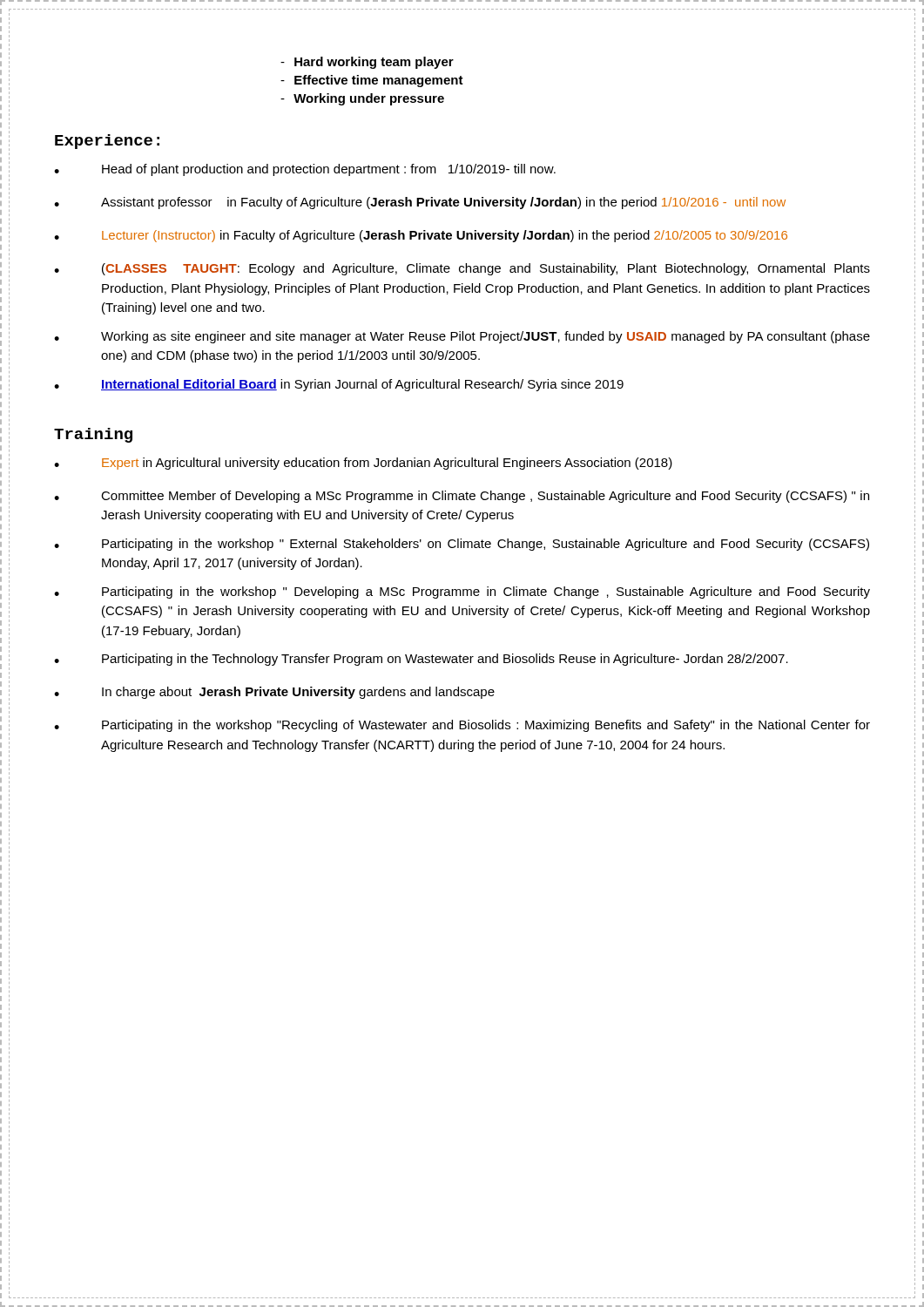924x1307 pixels.
Task: Find the passage starting "• Participating in the workshop "Recycling of"
Action: point(462,735)
